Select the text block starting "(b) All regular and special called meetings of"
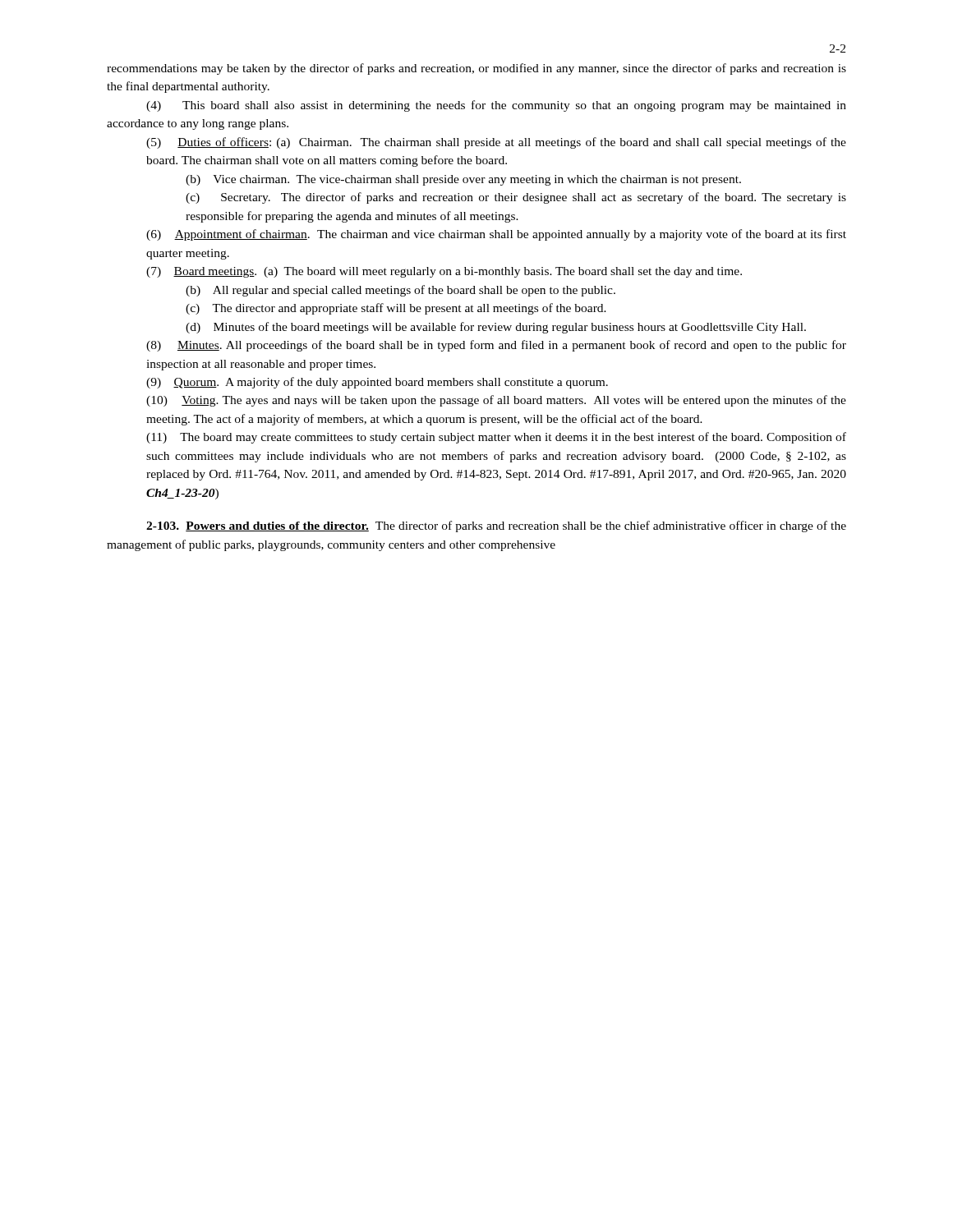 pyautogui.click(x=516, y=290)
